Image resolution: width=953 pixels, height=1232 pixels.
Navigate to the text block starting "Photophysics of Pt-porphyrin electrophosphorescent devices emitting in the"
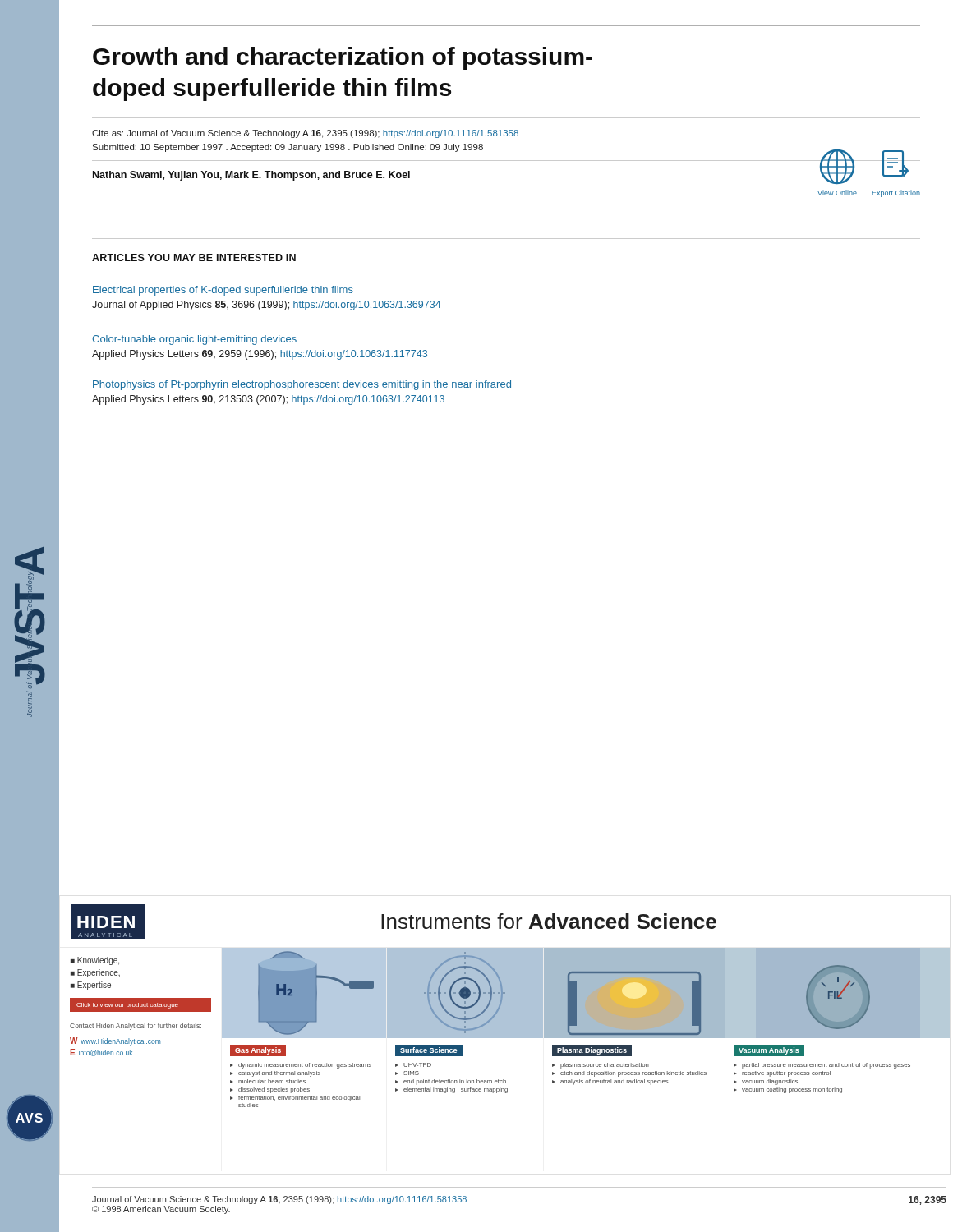[x=482, y=391]
